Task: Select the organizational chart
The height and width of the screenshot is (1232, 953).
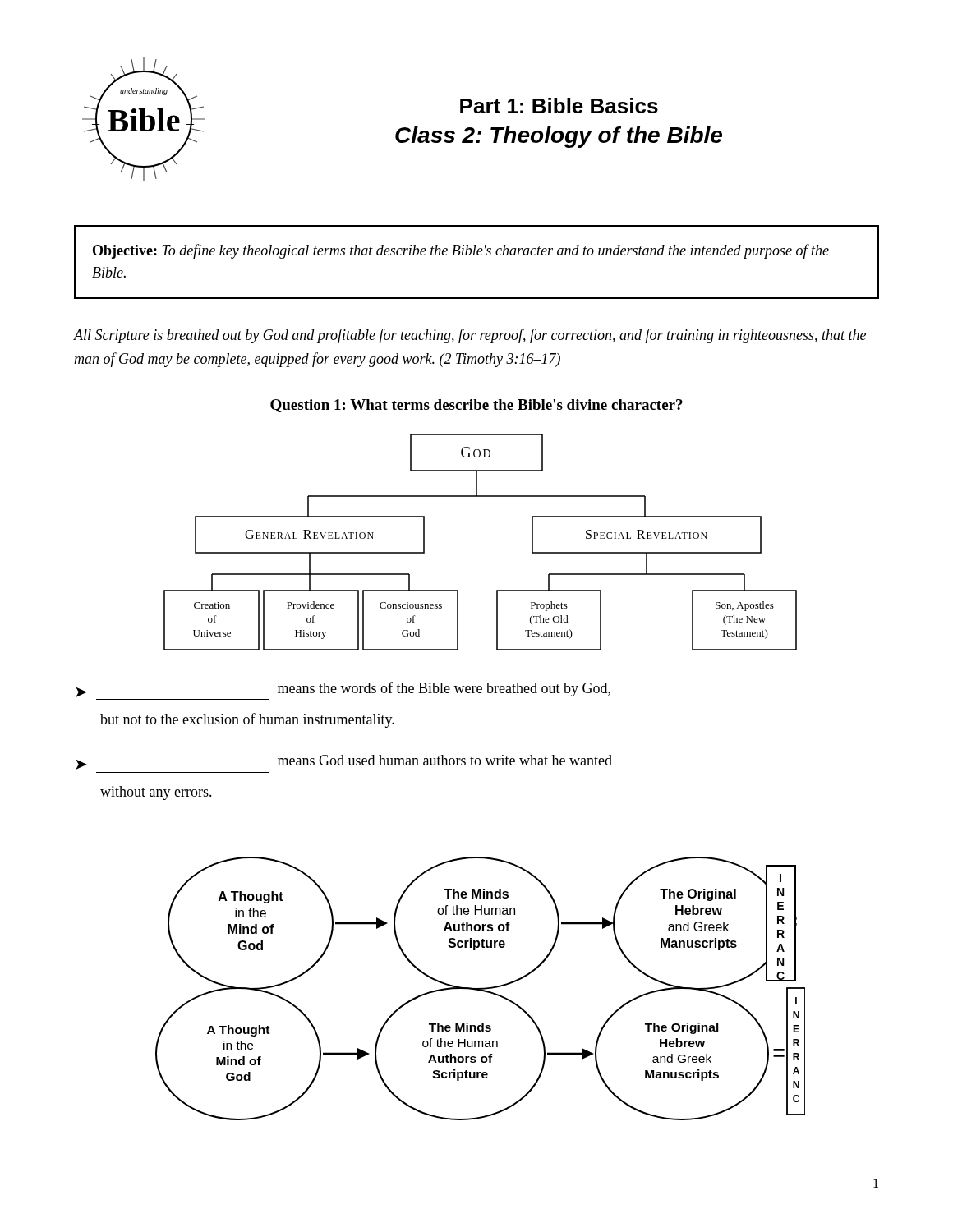Action: tap(476, 545)
